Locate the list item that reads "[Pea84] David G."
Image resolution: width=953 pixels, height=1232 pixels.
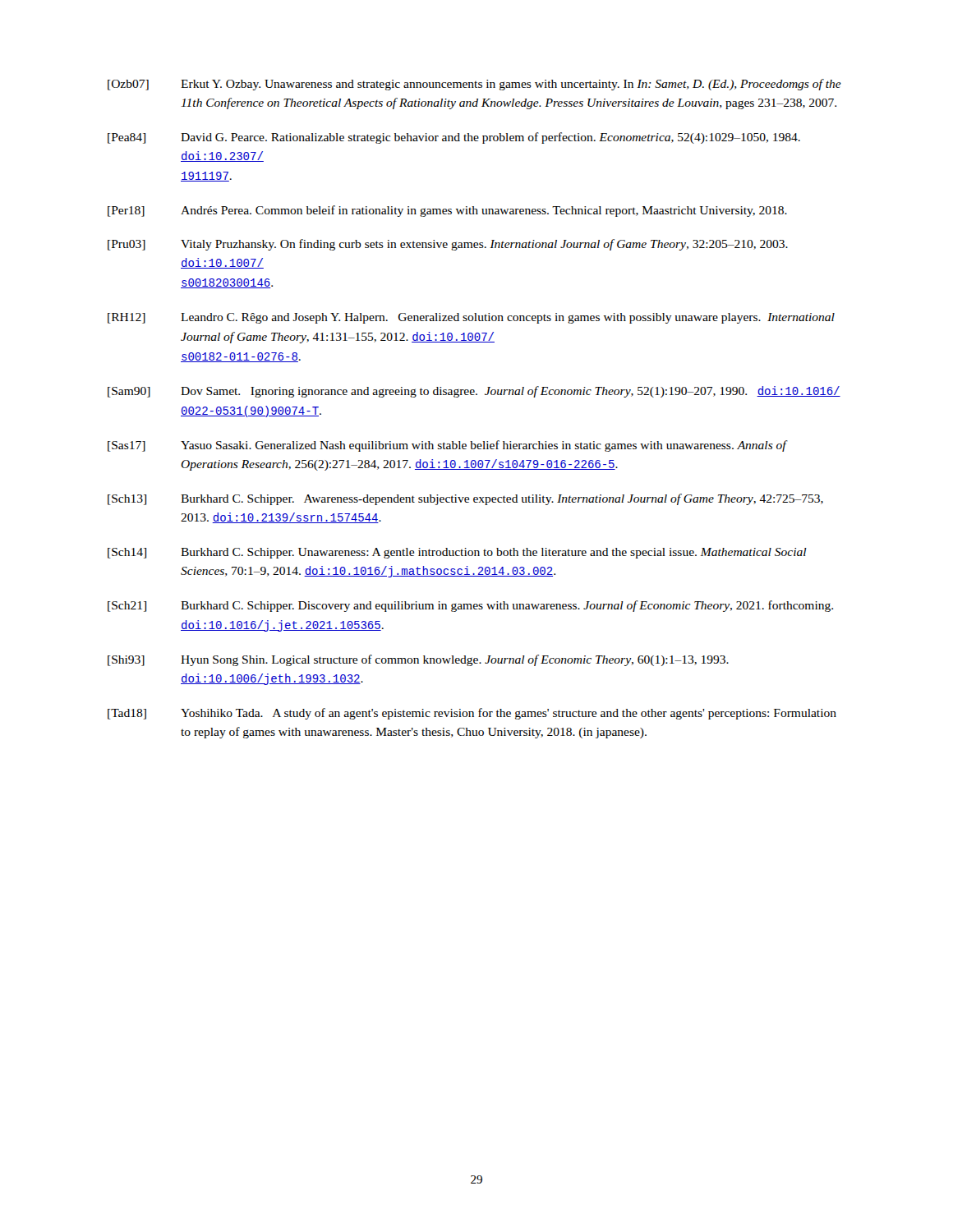454,138
